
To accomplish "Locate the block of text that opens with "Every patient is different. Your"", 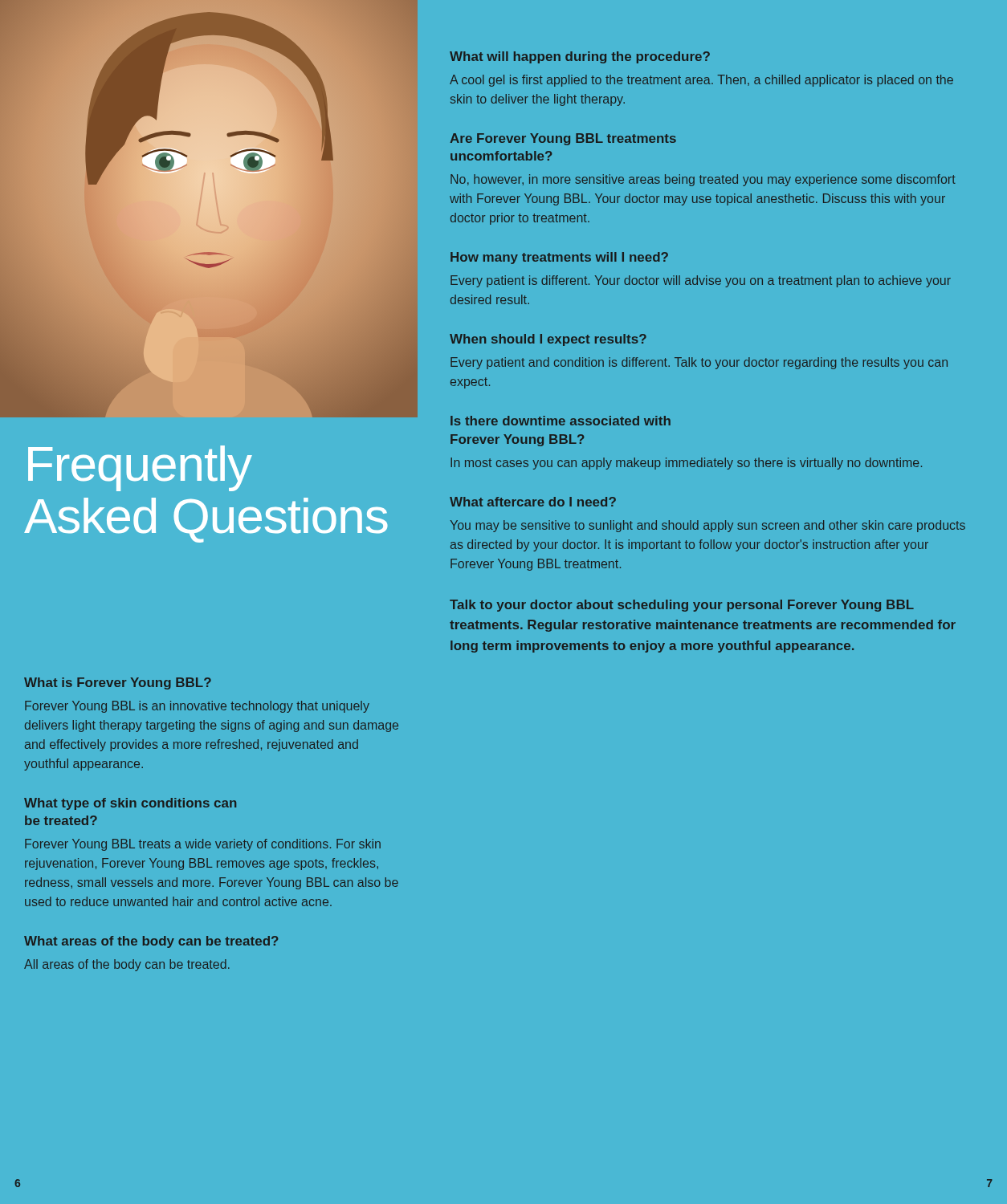I will point(700,290).
